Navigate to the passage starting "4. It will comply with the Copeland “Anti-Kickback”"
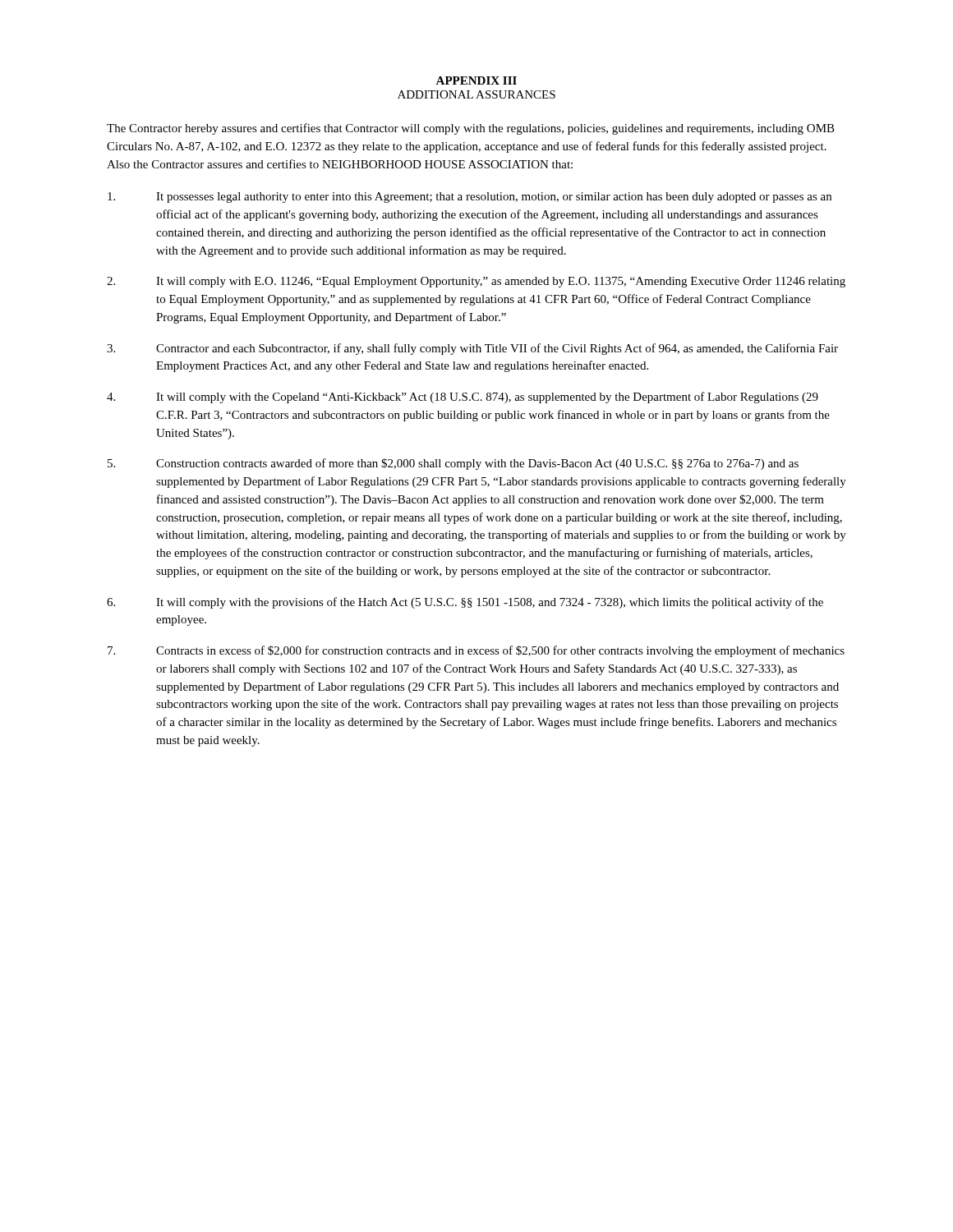The width and height of the screenshot is (953, 1232). pos(476,415)
